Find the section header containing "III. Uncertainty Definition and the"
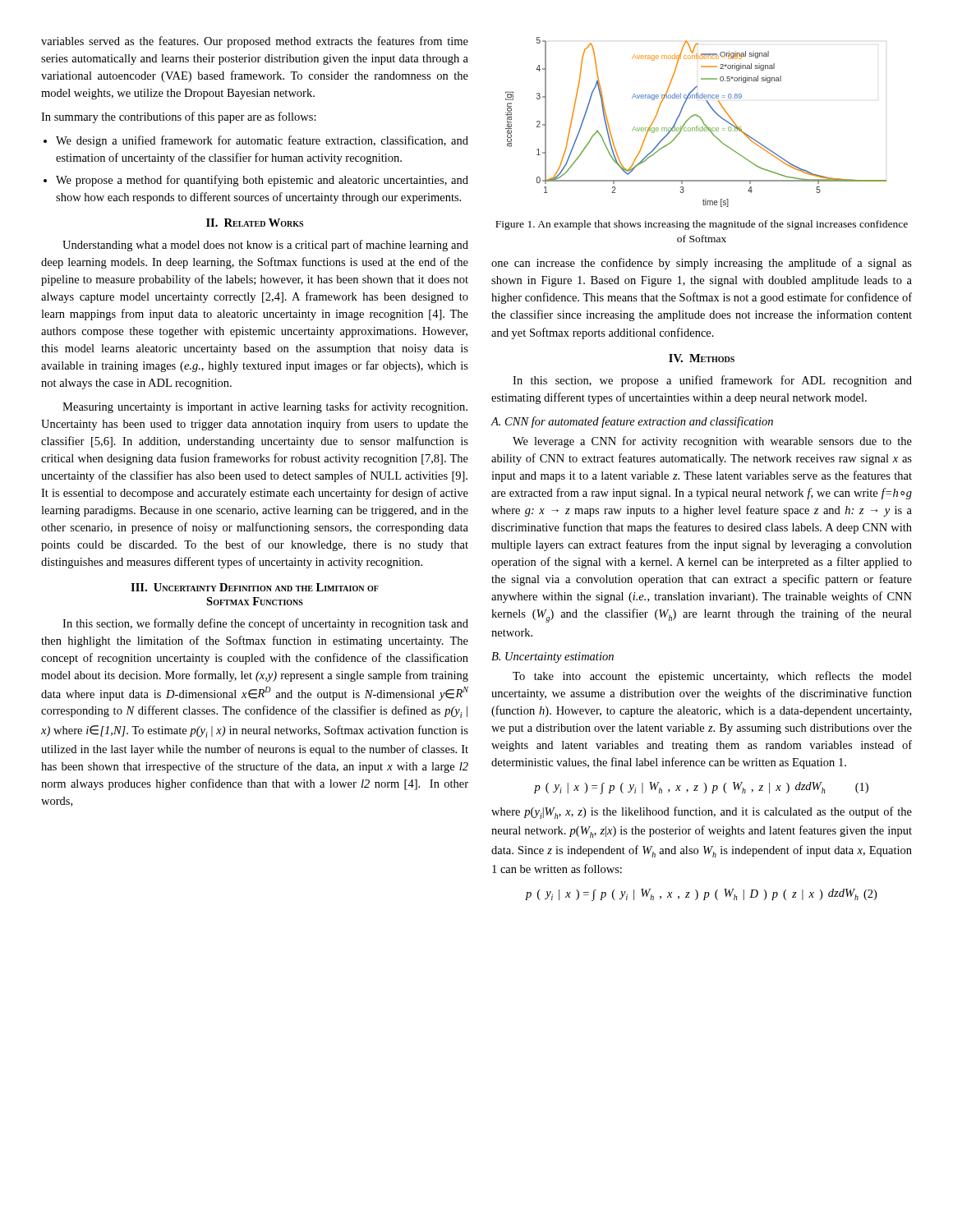 (x=255, y=595)
